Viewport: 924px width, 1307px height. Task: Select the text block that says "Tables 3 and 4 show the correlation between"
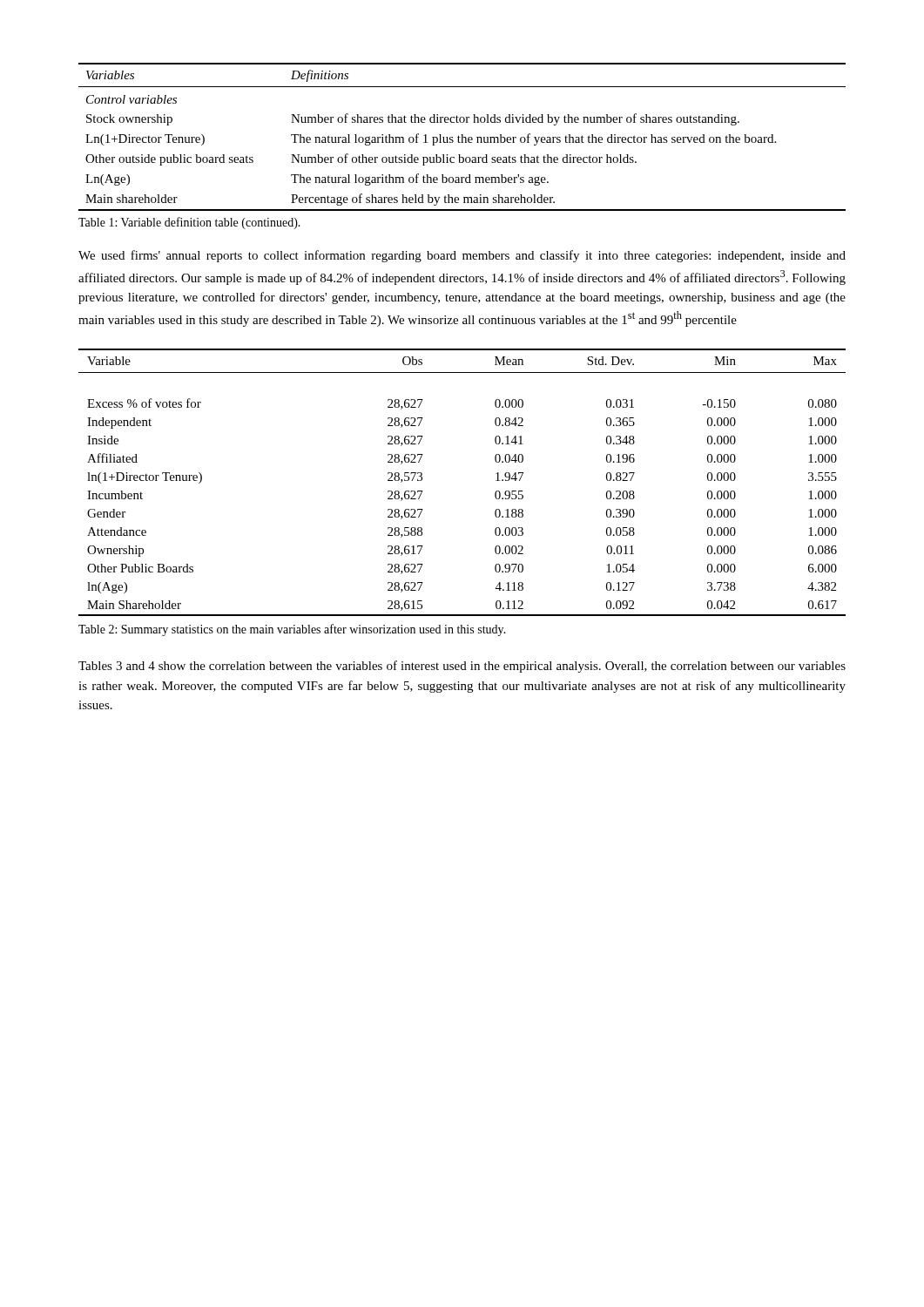pos(462,685)
